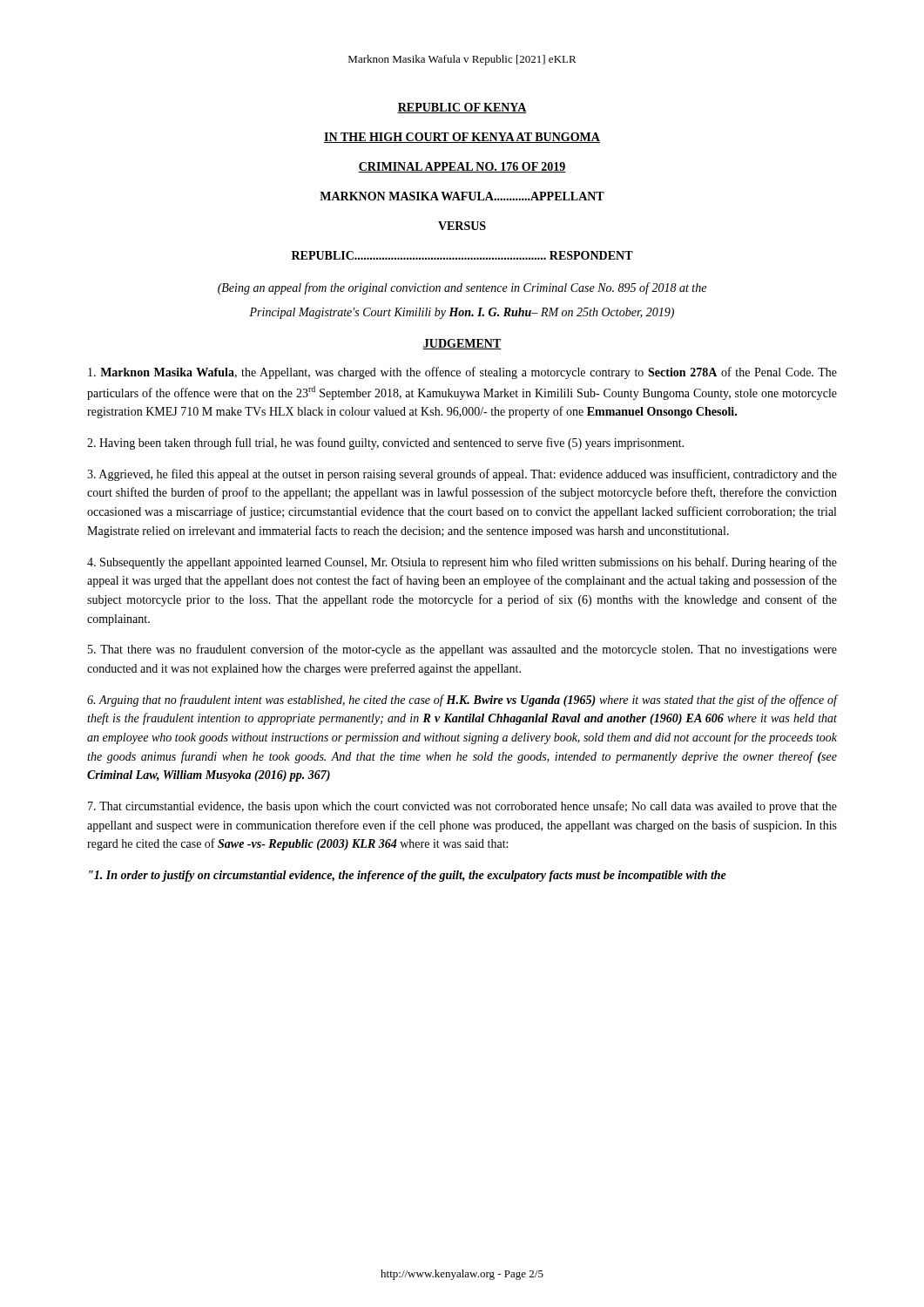Image resolution: width=924 pixels, height=1307 pixels.
Task: Locate the title that says "IN THE HIGH"
Action: click(x=462, y=137)
